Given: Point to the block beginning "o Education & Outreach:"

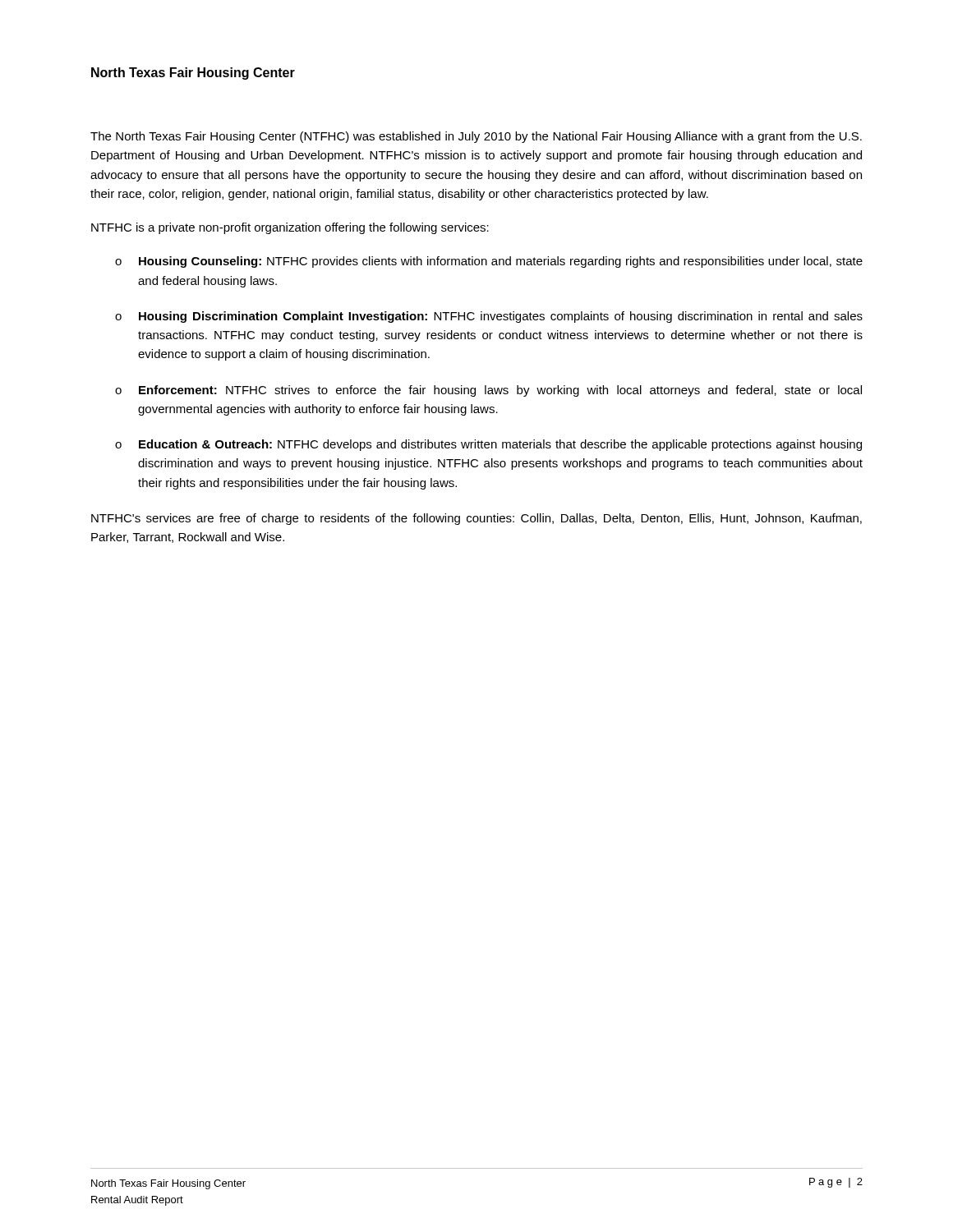Looking at the screenshot, I should click(489, 463).
